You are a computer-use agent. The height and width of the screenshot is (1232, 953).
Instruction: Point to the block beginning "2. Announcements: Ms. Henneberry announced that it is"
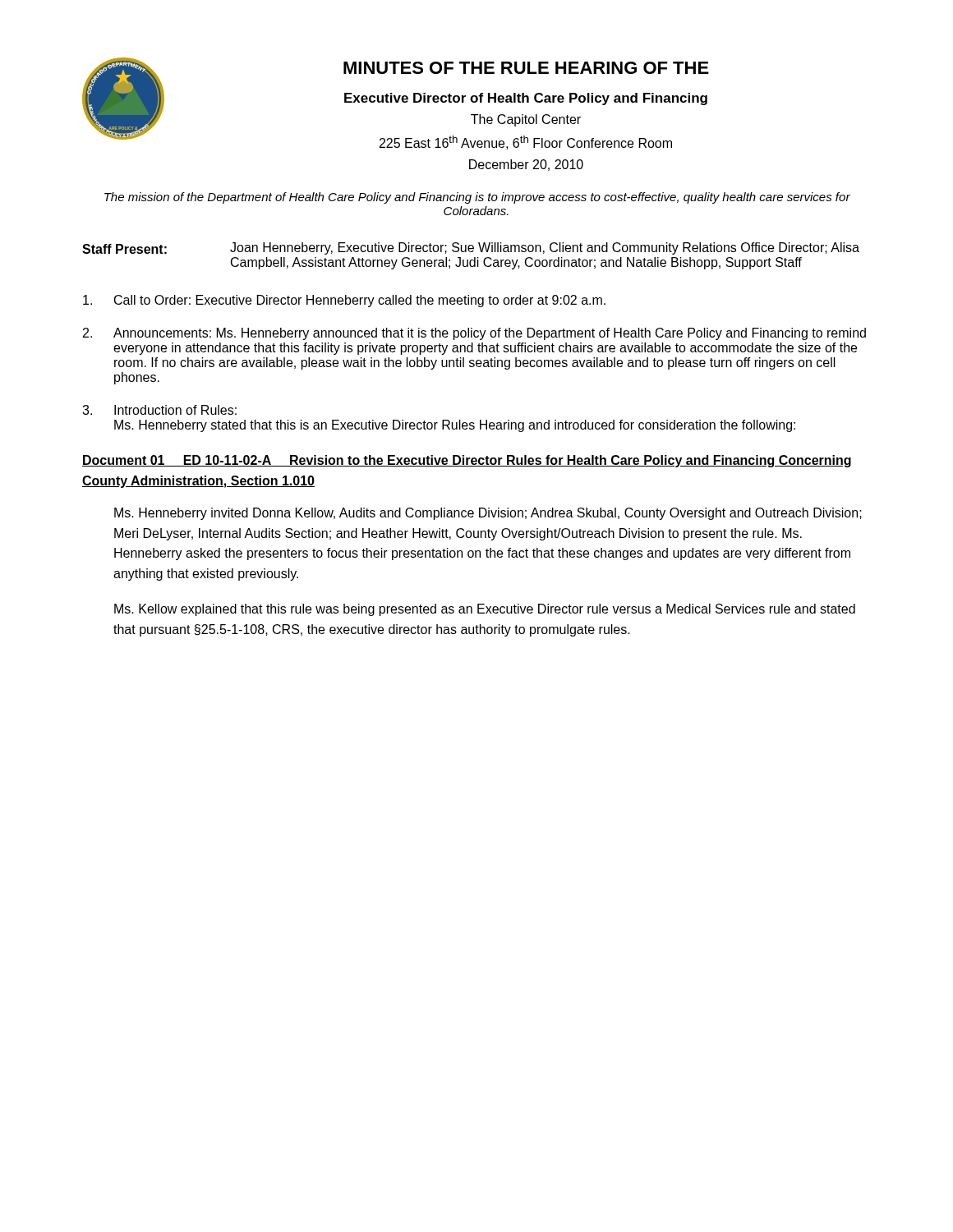click(x=476, y=356)
